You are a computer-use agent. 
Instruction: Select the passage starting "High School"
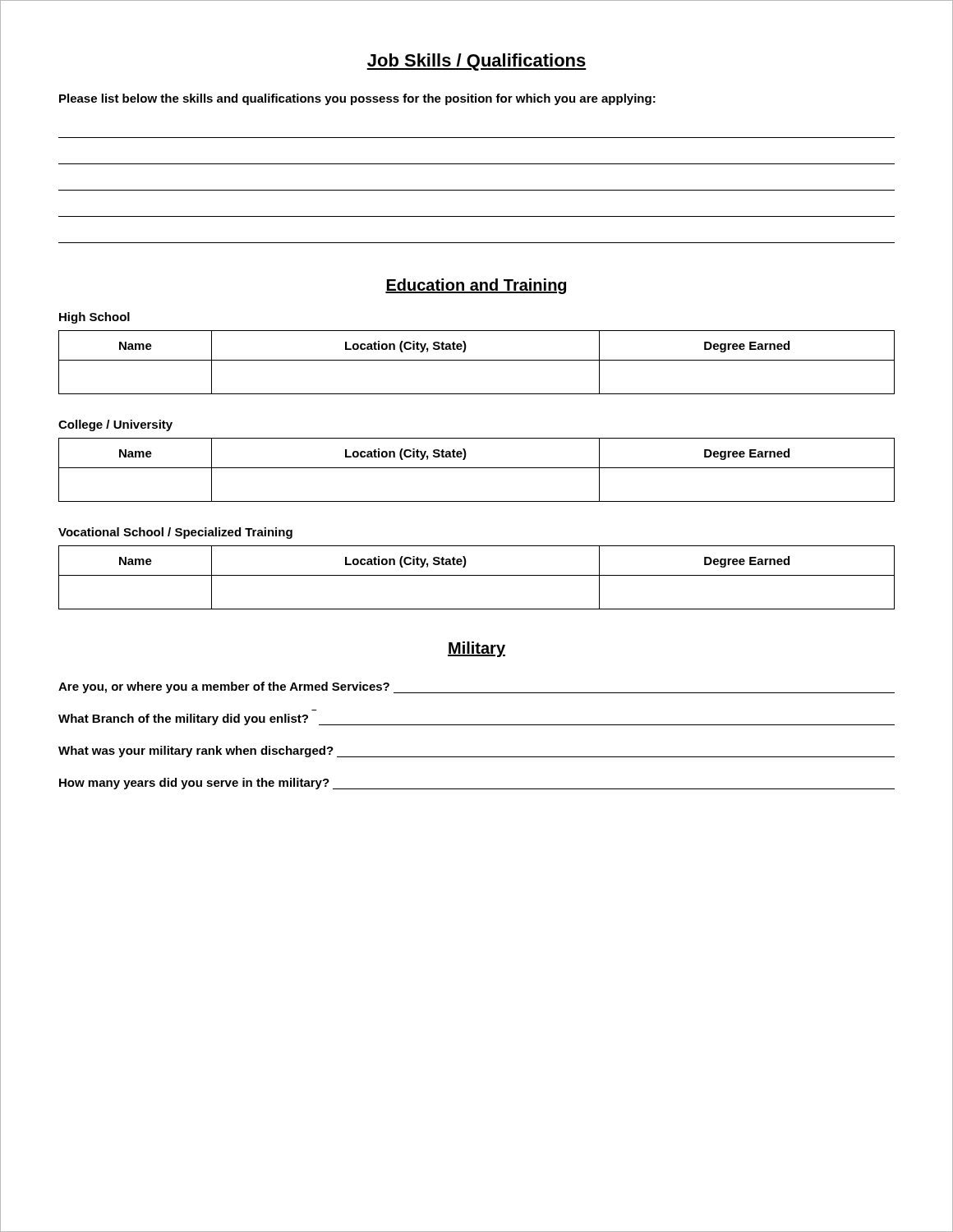[94, 317]
